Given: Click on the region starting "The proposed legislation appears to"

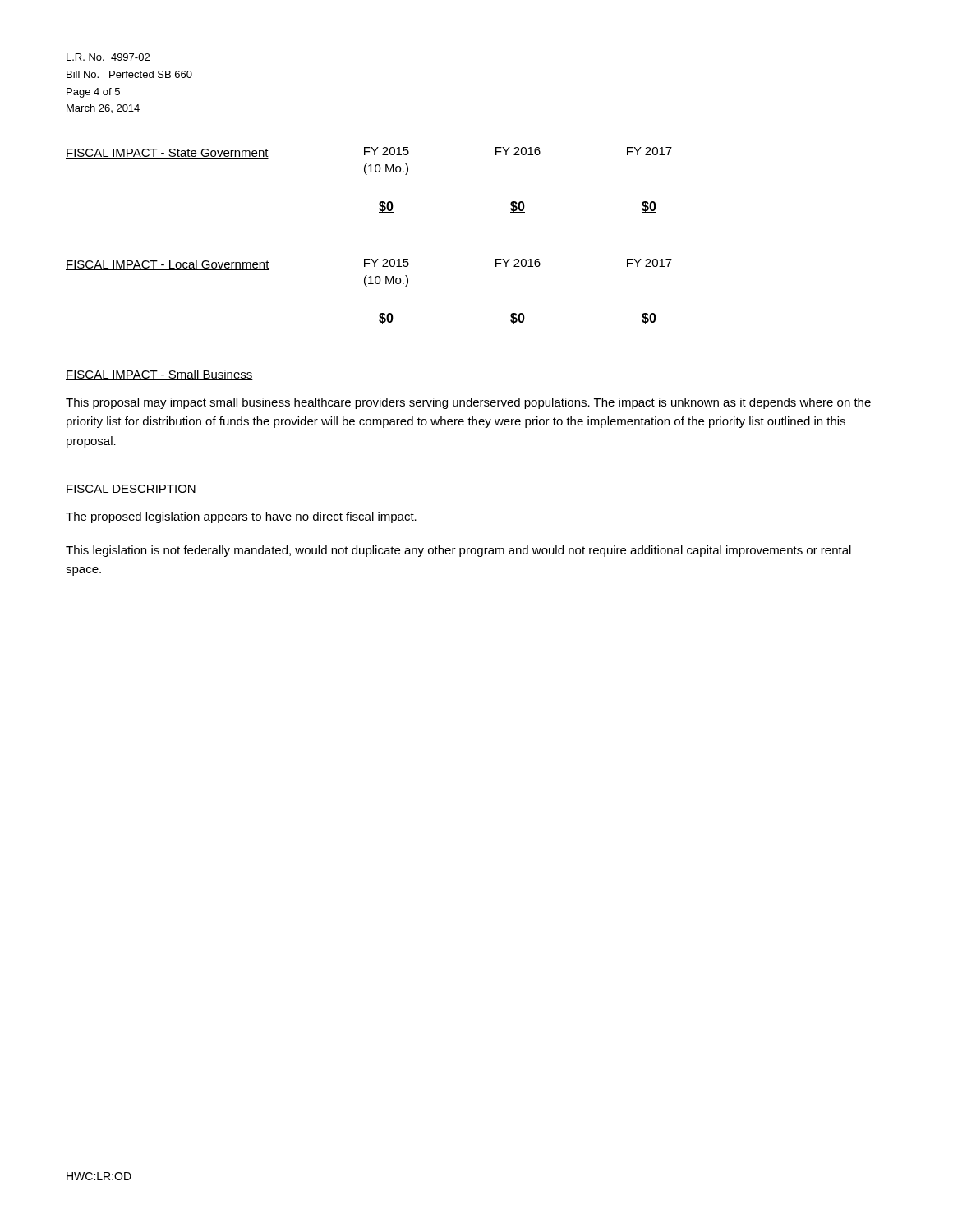Looking at the screenshot, I should pos(241,516).
